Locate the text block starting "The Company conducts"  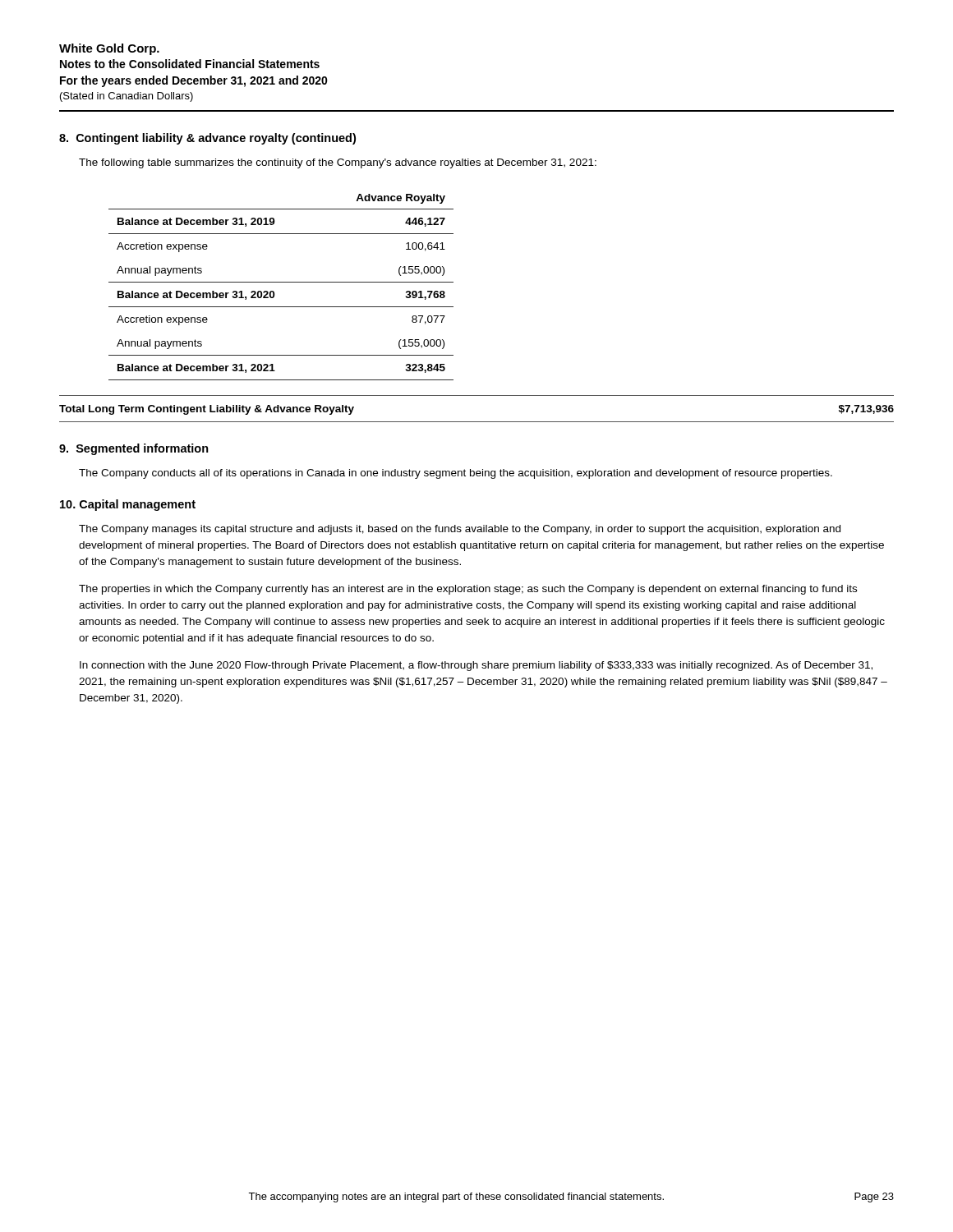coord(456,472)
